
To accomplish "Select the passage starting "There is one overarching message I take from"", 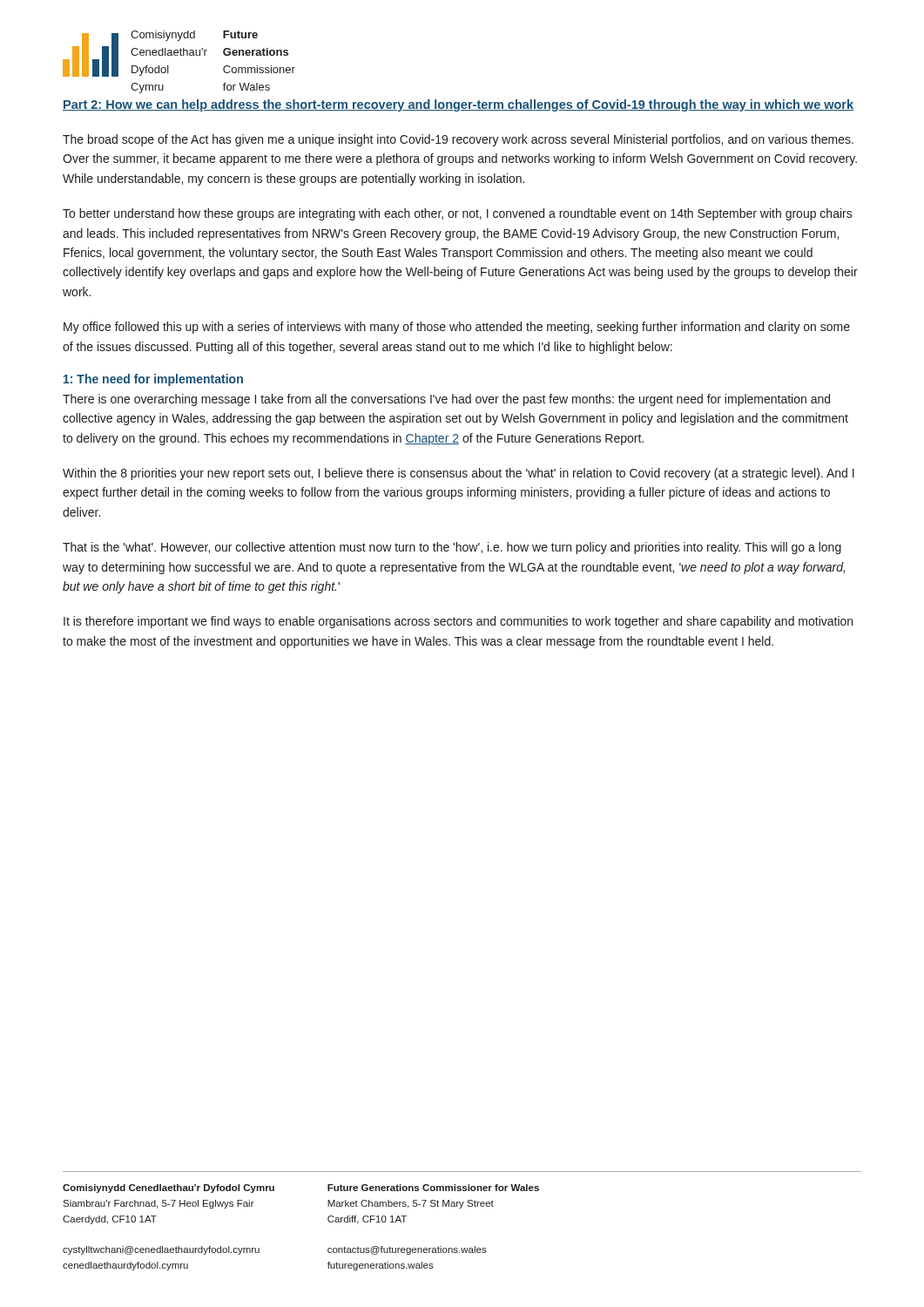I will pos(455,419).
